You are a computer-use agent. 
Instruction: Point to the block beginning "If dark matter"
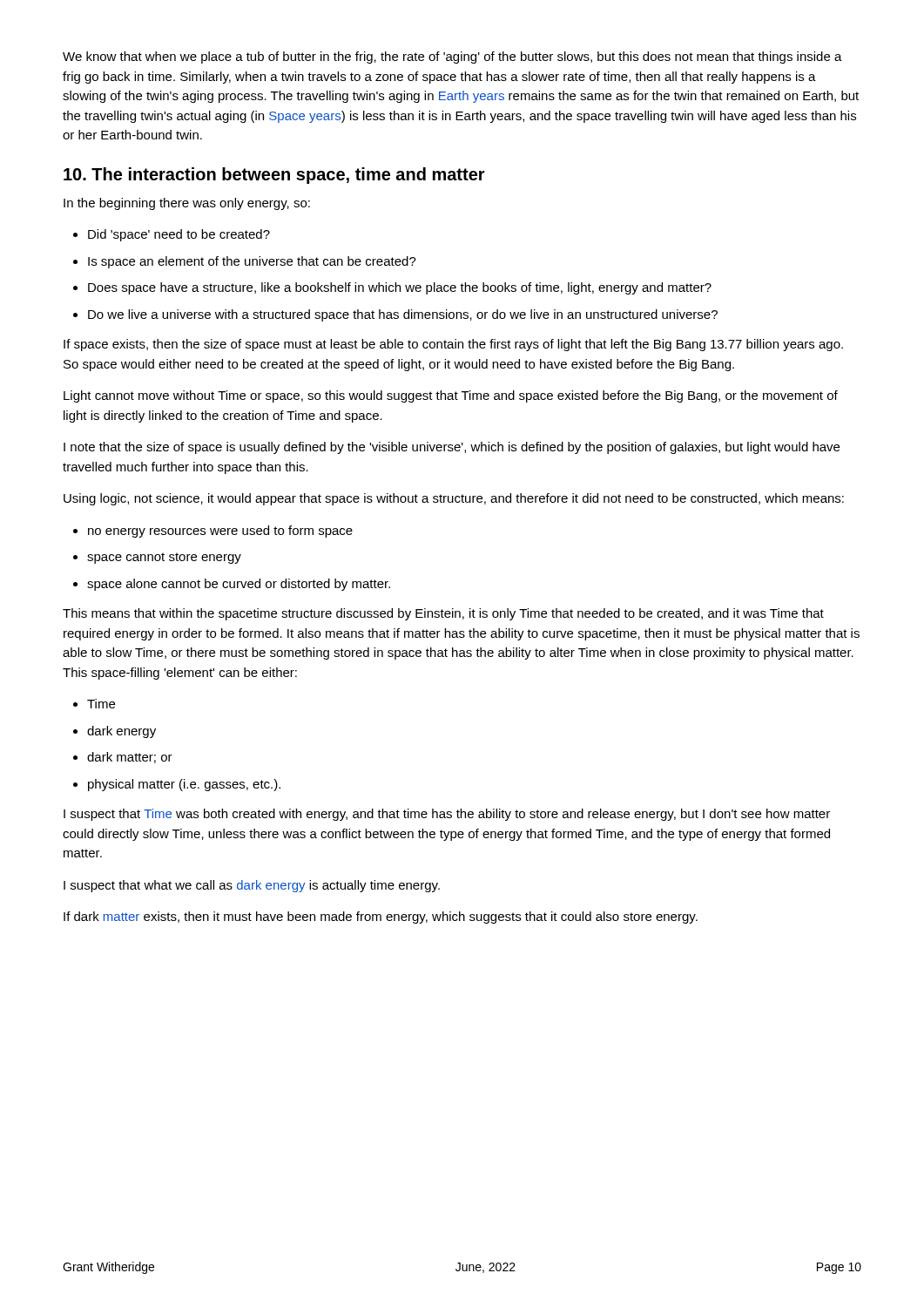462,917
